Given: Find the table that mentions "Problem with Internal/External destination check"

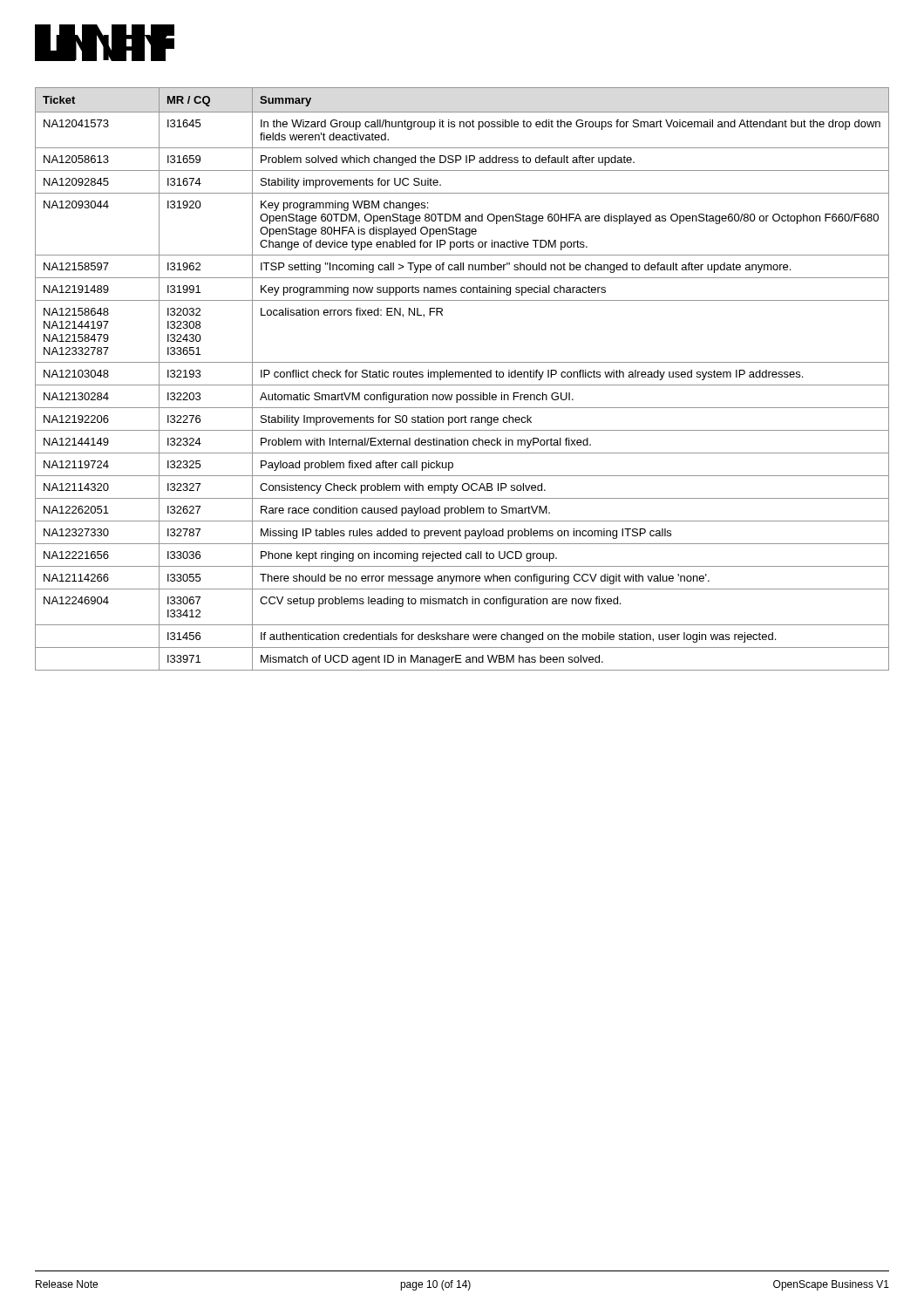Looking at the screenshot, I should coord(462,379).
